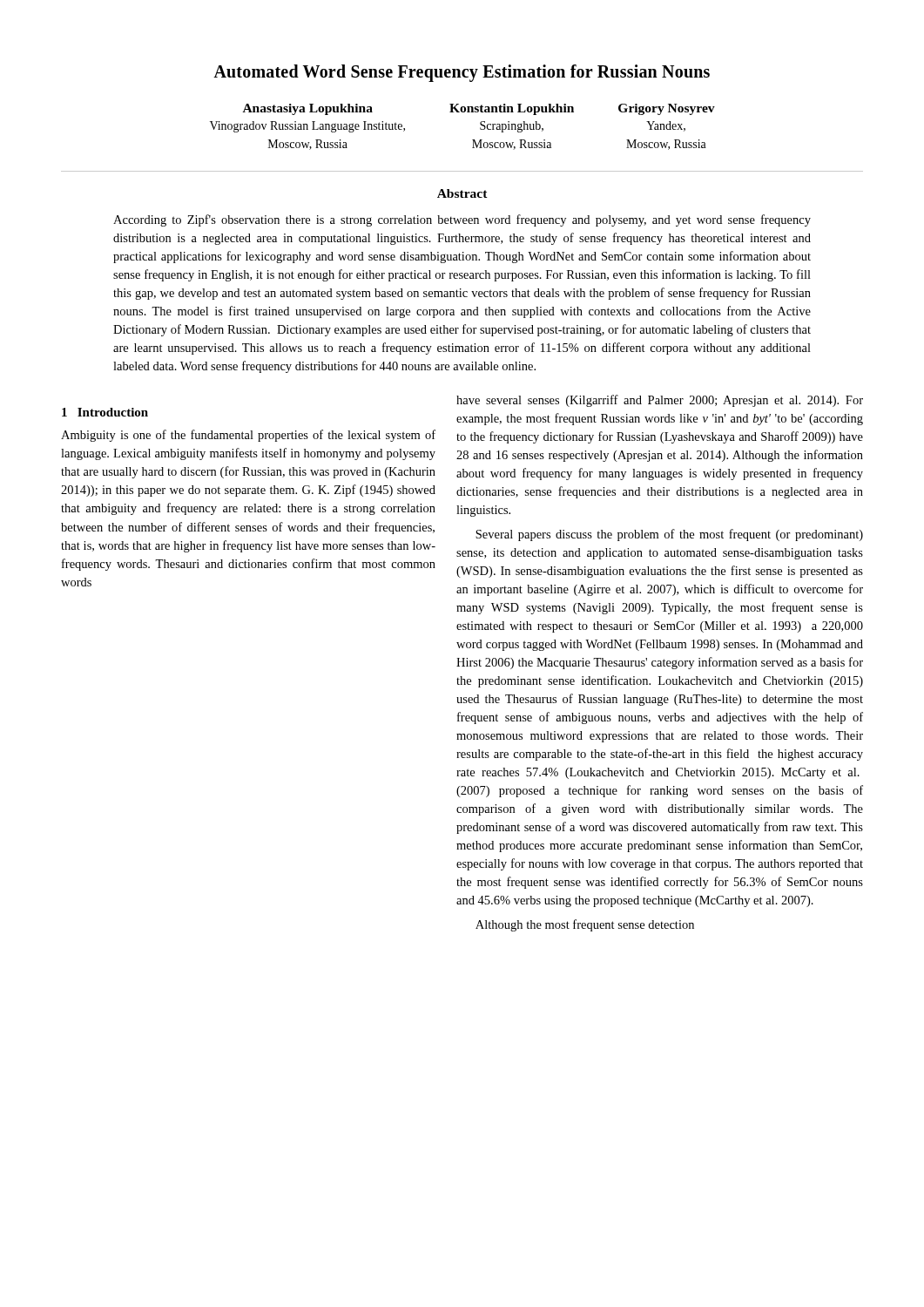Image resolution: width=924 pixels, height=1307 pixels.
Task: Point to the block beginning "According to Zipf's observation"
Action: 462,292
